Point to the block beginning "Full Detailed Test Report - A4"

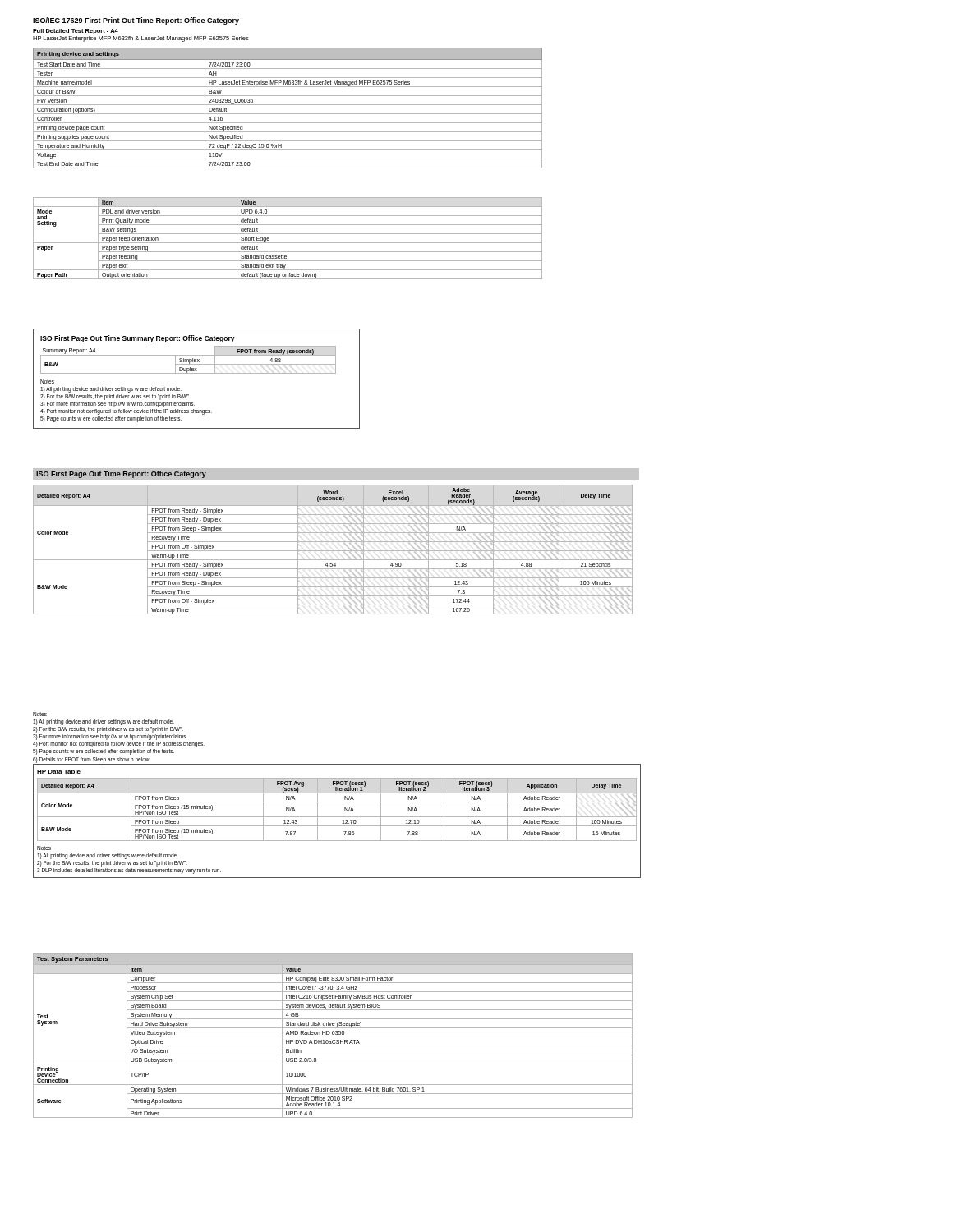click(x=141, y=34)
